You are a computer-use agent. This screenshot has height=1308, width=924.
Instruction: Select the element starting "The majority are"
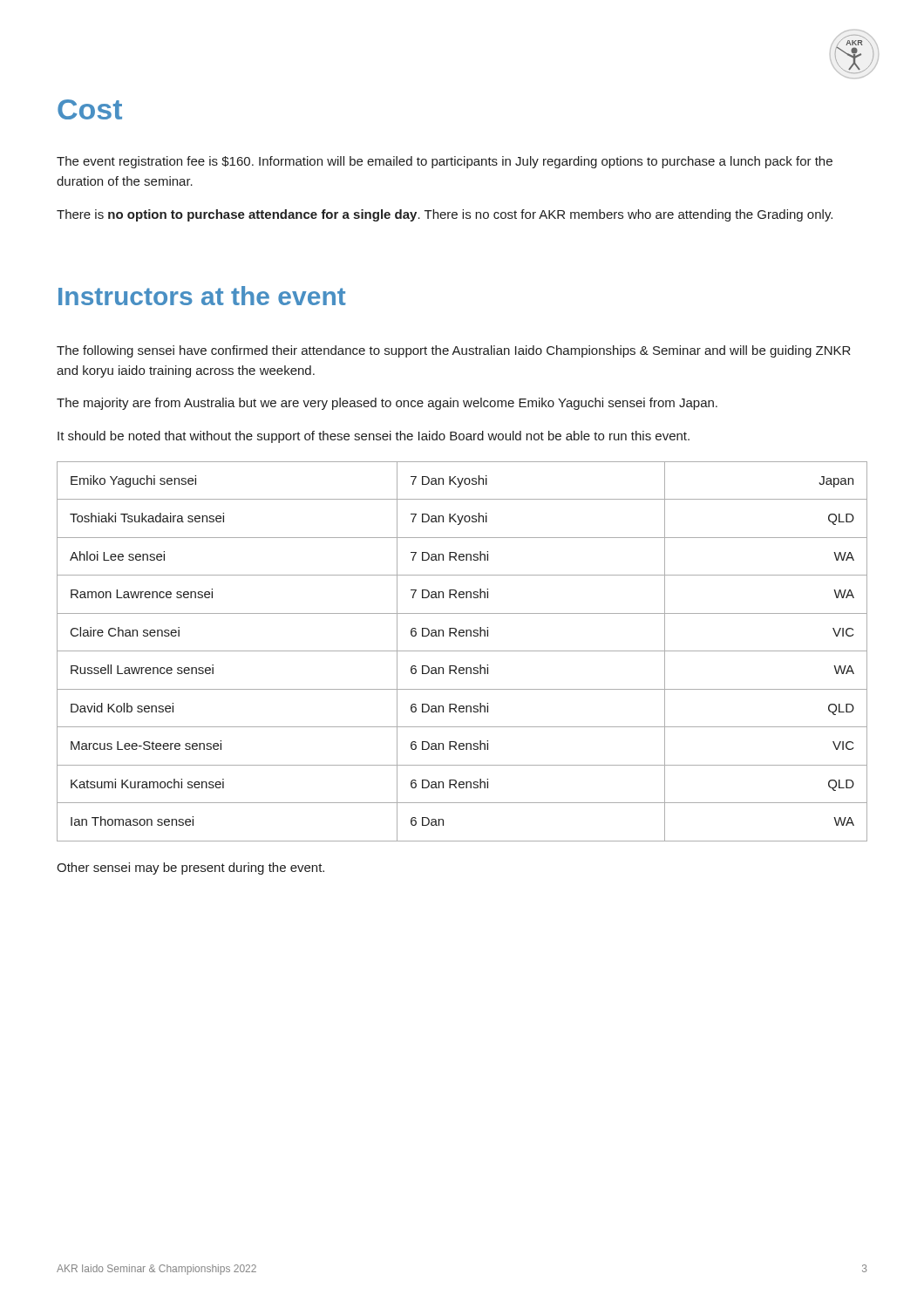387,403
